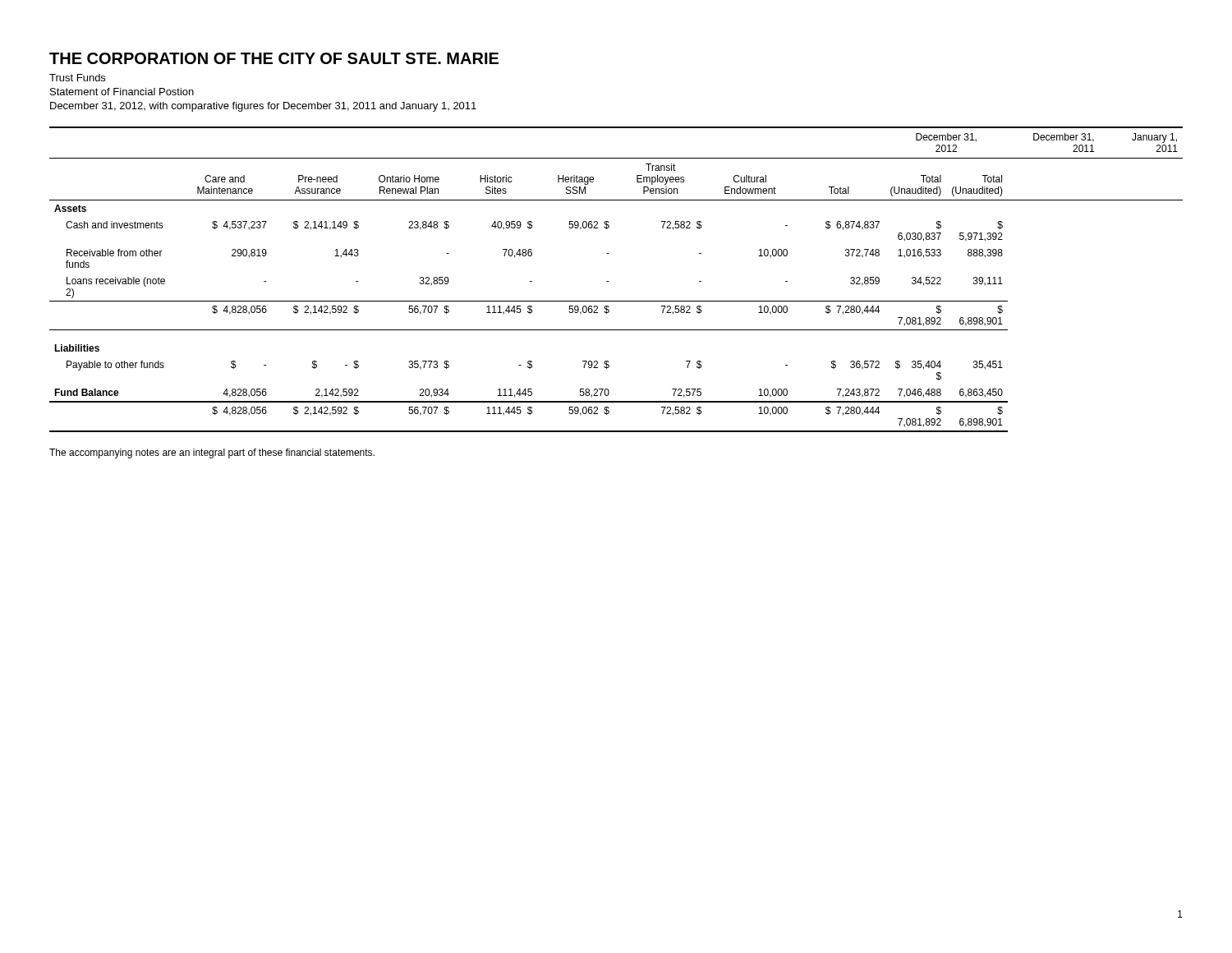Find the text block starting "The accompanying notes are an"
This screenshot has width=1232, height=953.
[x=212, y=453]
